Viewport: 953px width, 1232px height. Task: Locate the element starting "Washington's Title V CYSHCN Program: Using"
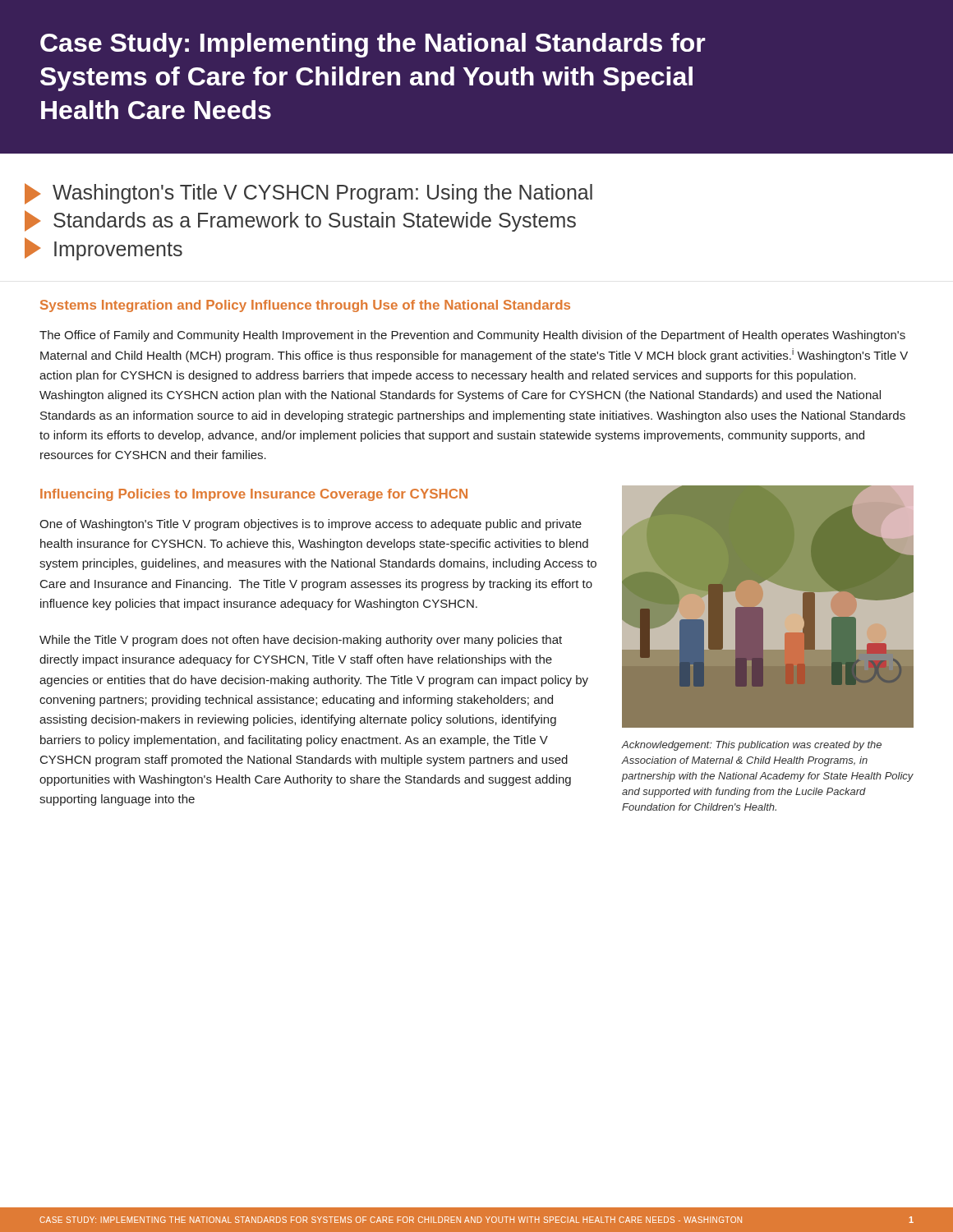click(309, 221)
